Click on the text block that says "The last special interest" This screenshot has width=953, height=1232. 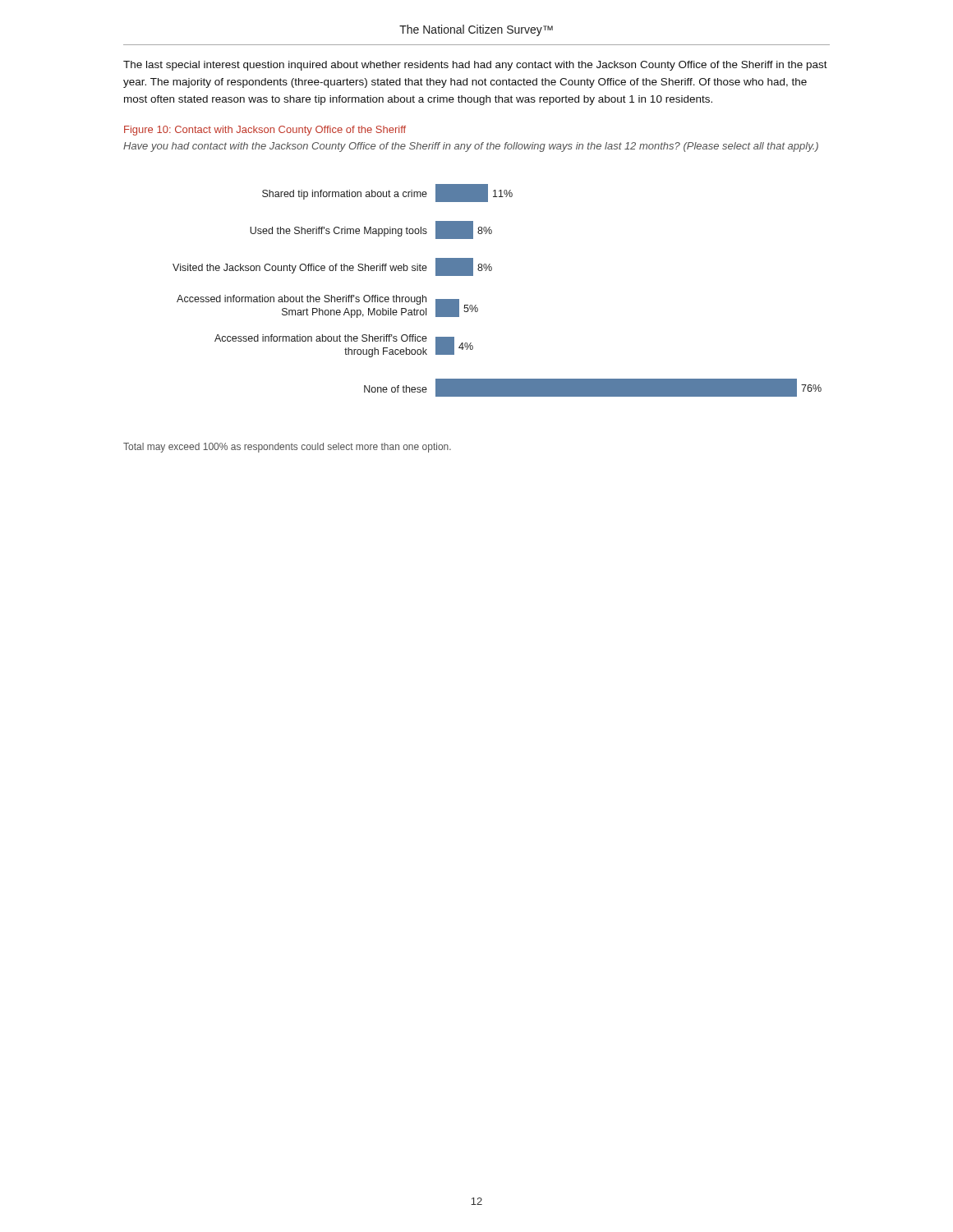point(475,82)
